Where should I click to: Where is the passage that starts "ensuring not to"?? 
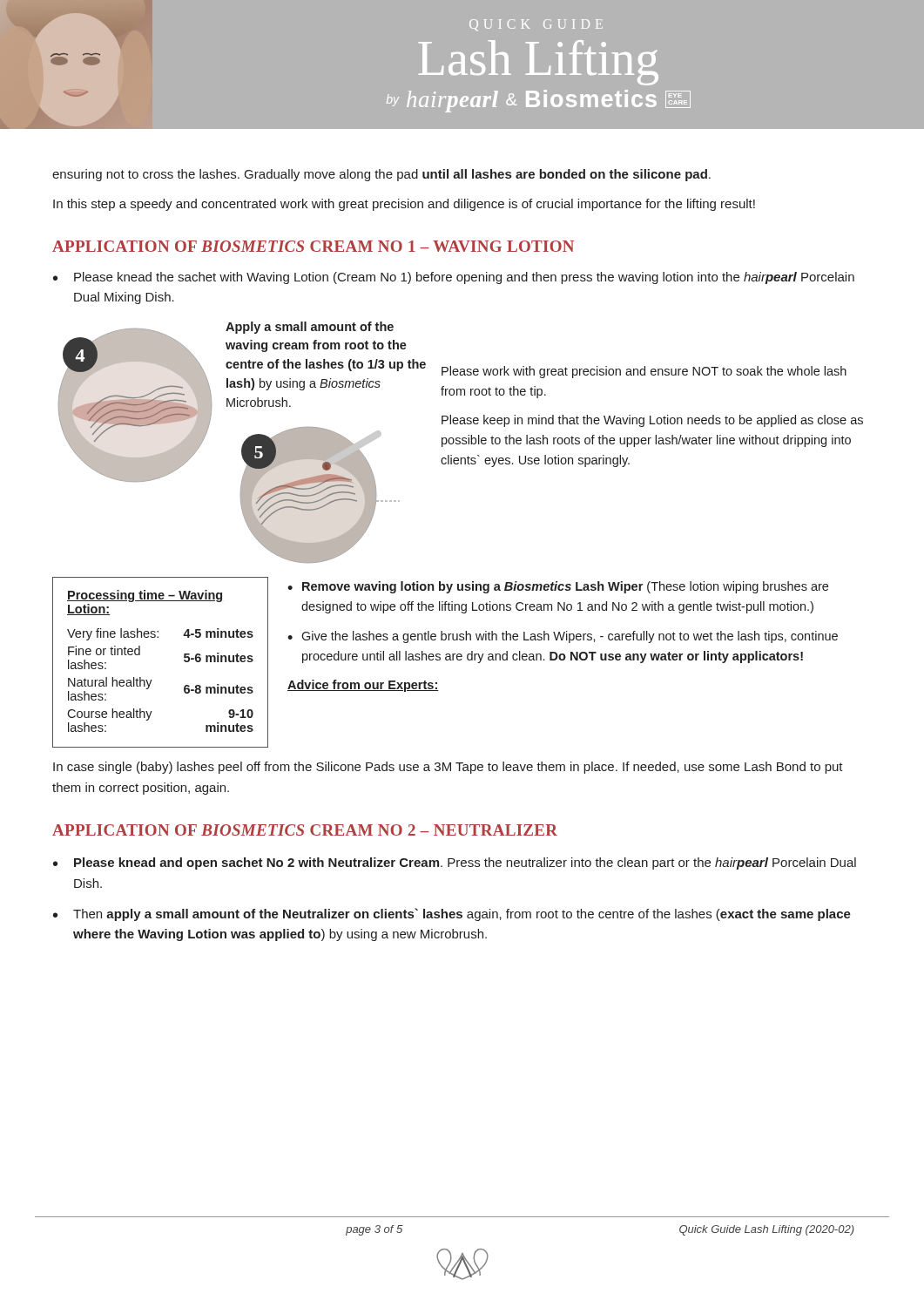[382, 174]
